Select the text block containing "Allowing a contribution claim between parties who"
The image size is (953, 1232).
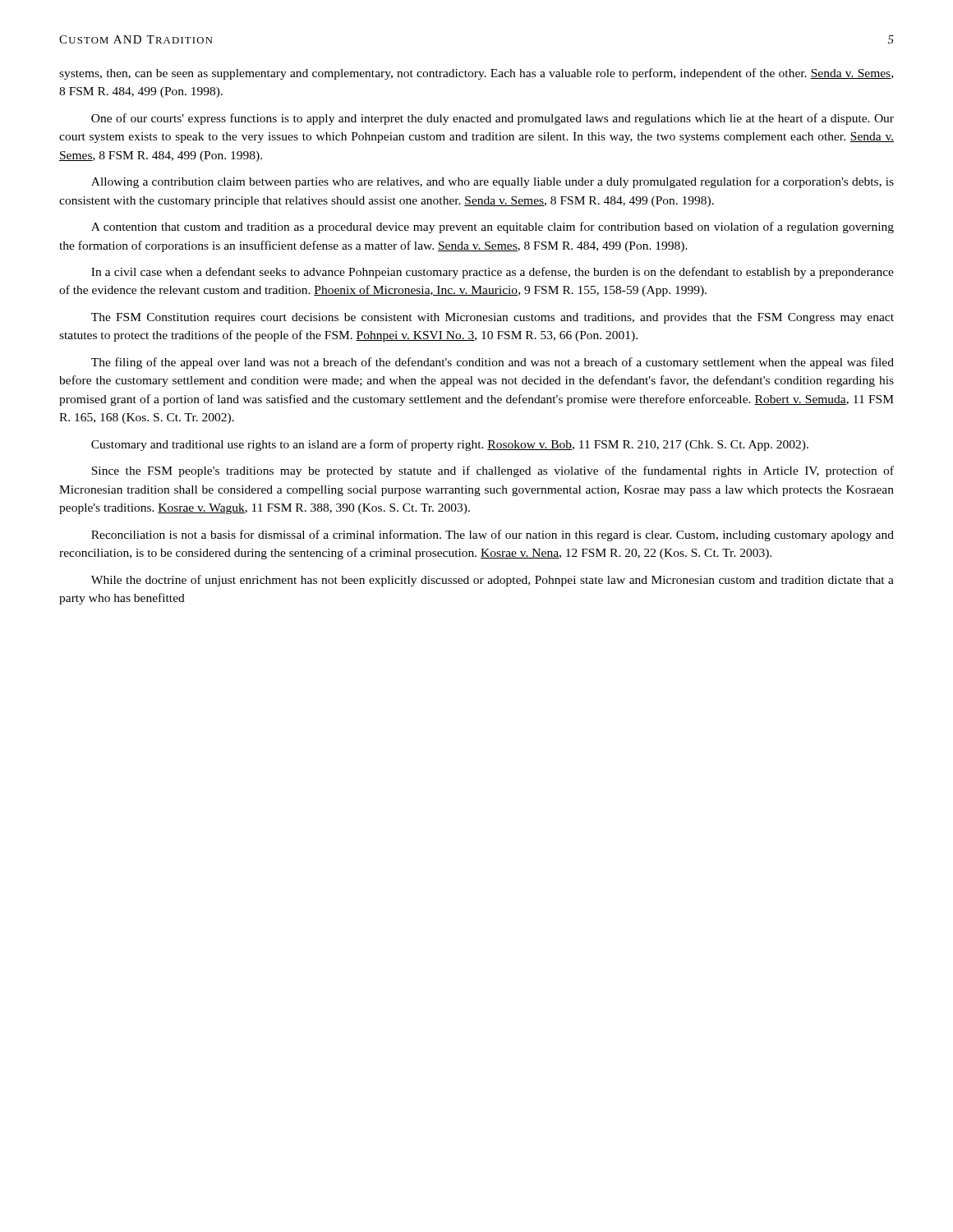(476, 190)
